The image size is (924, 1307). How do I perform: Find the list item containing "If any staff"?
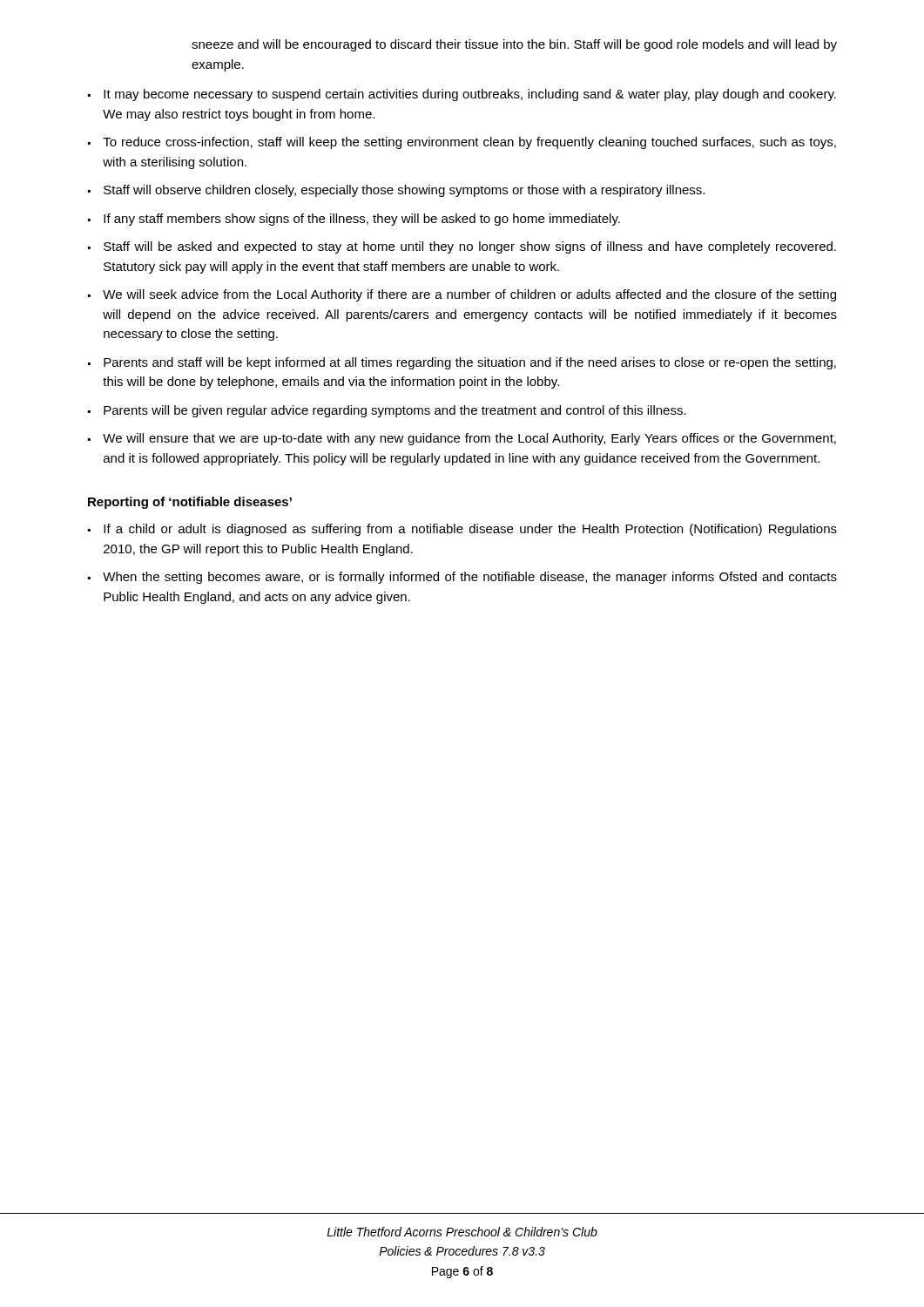tap(470, 219)
